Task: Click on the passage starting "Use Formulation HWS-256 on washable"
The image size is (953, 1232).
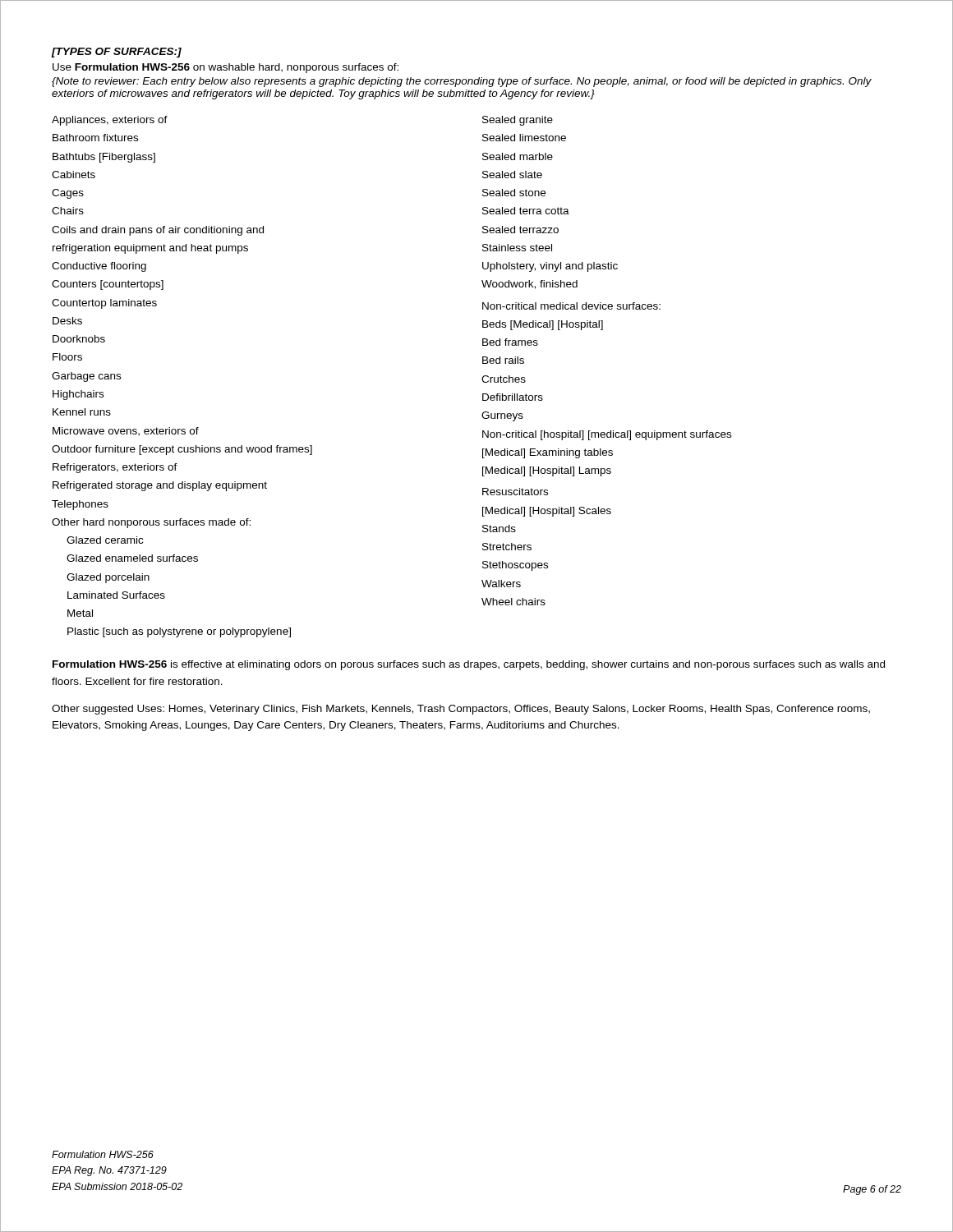Action: pos(226,67)
